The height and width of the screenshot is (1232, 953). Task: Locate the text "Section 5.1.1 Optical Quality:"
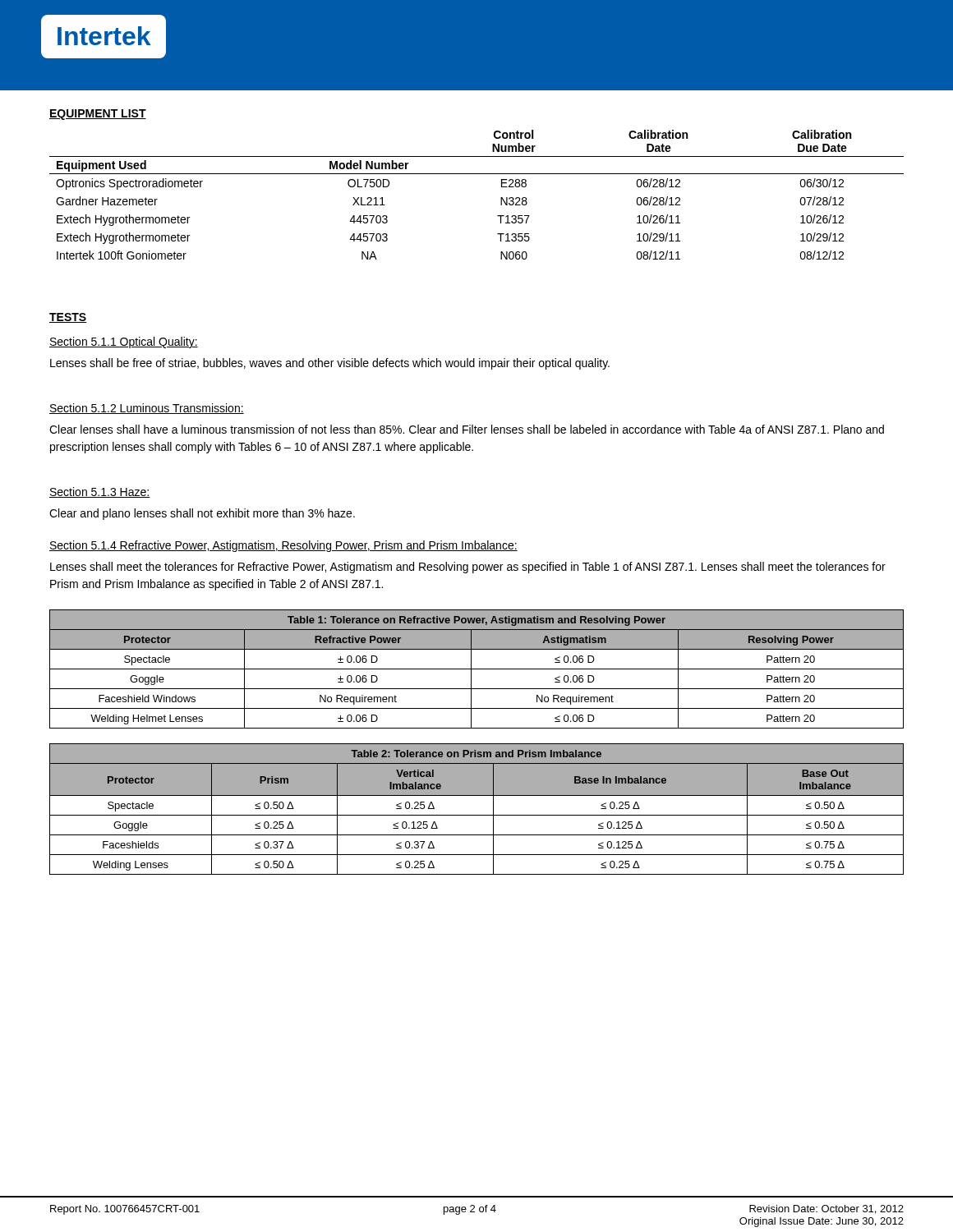123,342
